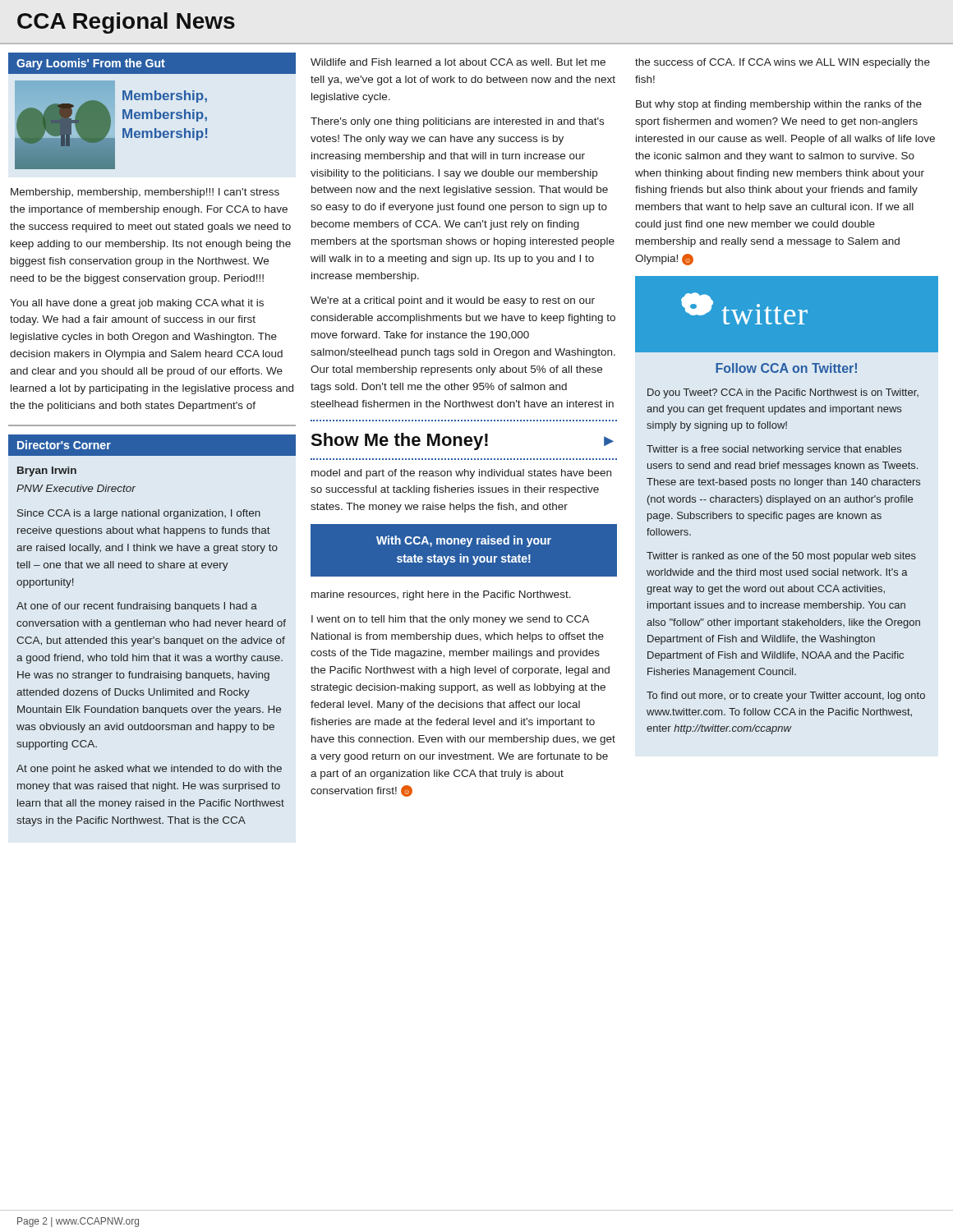
Task: Point to the block beginning "Do you Tweet?"
Action: click(787, 561)
